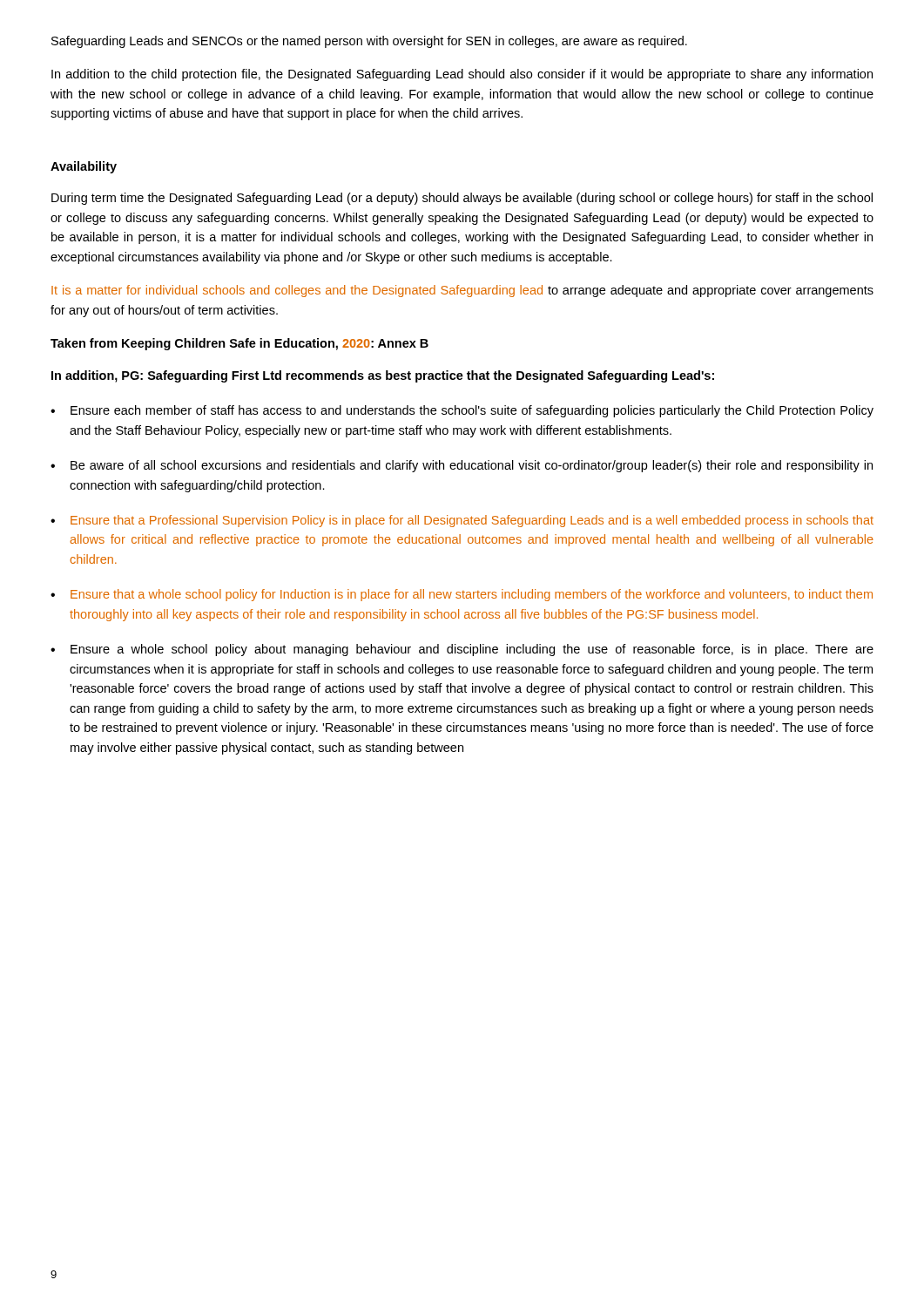Find the block on this page that starts "• Ensure each member"

point(462,420)
